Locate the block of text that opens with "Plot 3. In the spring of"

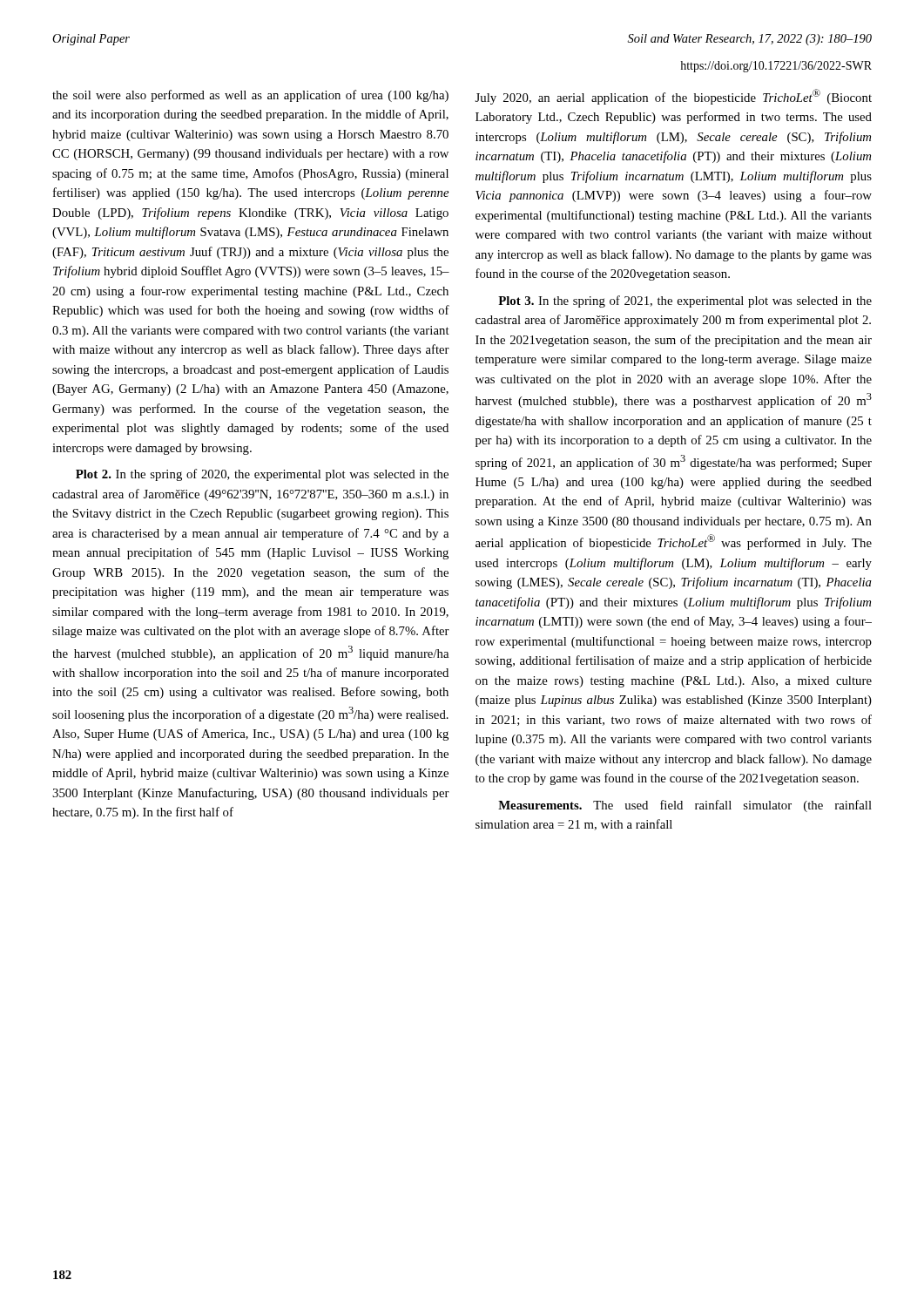[673, 539]
